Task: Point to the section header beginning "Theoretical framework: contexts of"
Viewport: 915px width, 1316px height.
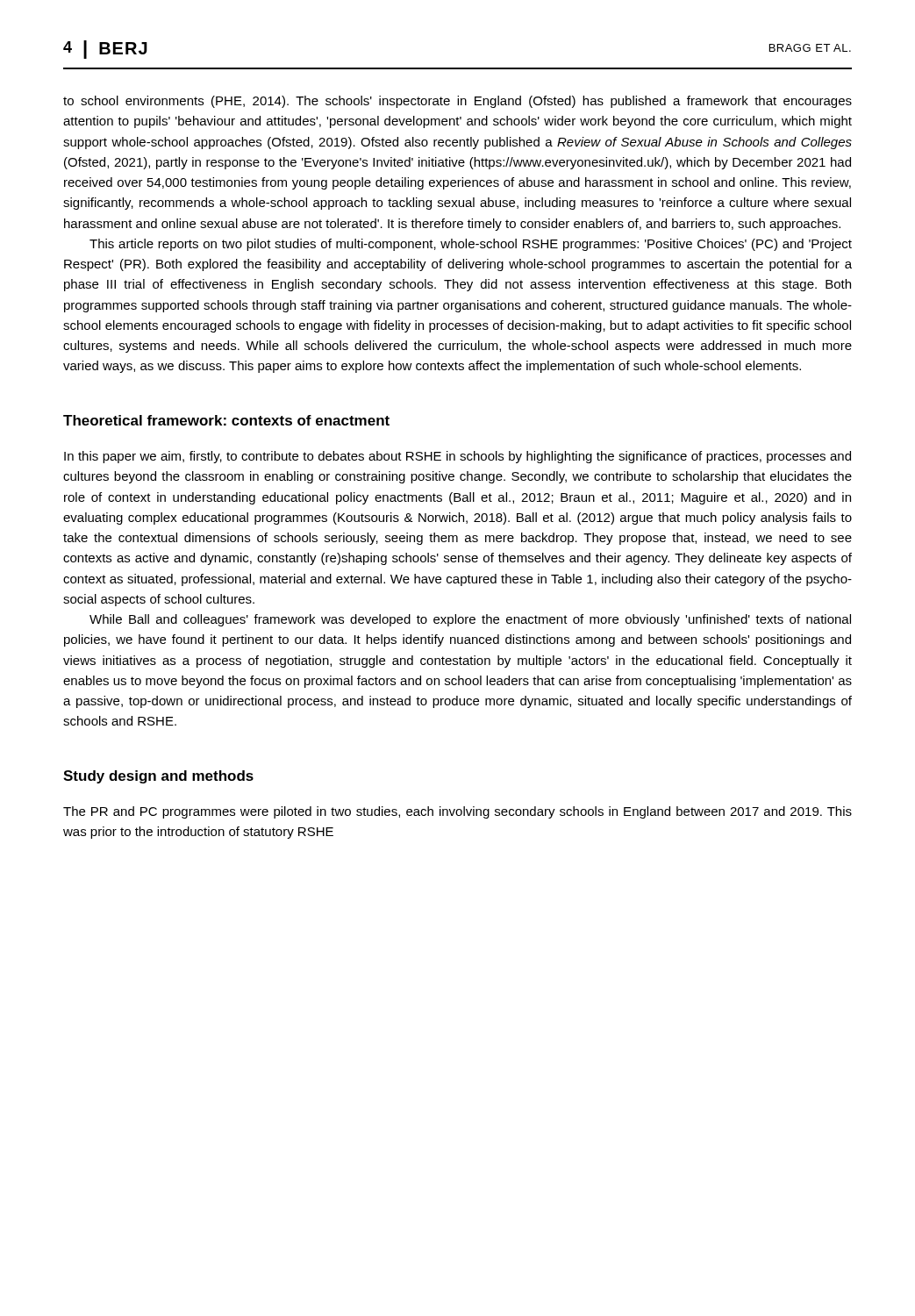Action: point(226,420)
